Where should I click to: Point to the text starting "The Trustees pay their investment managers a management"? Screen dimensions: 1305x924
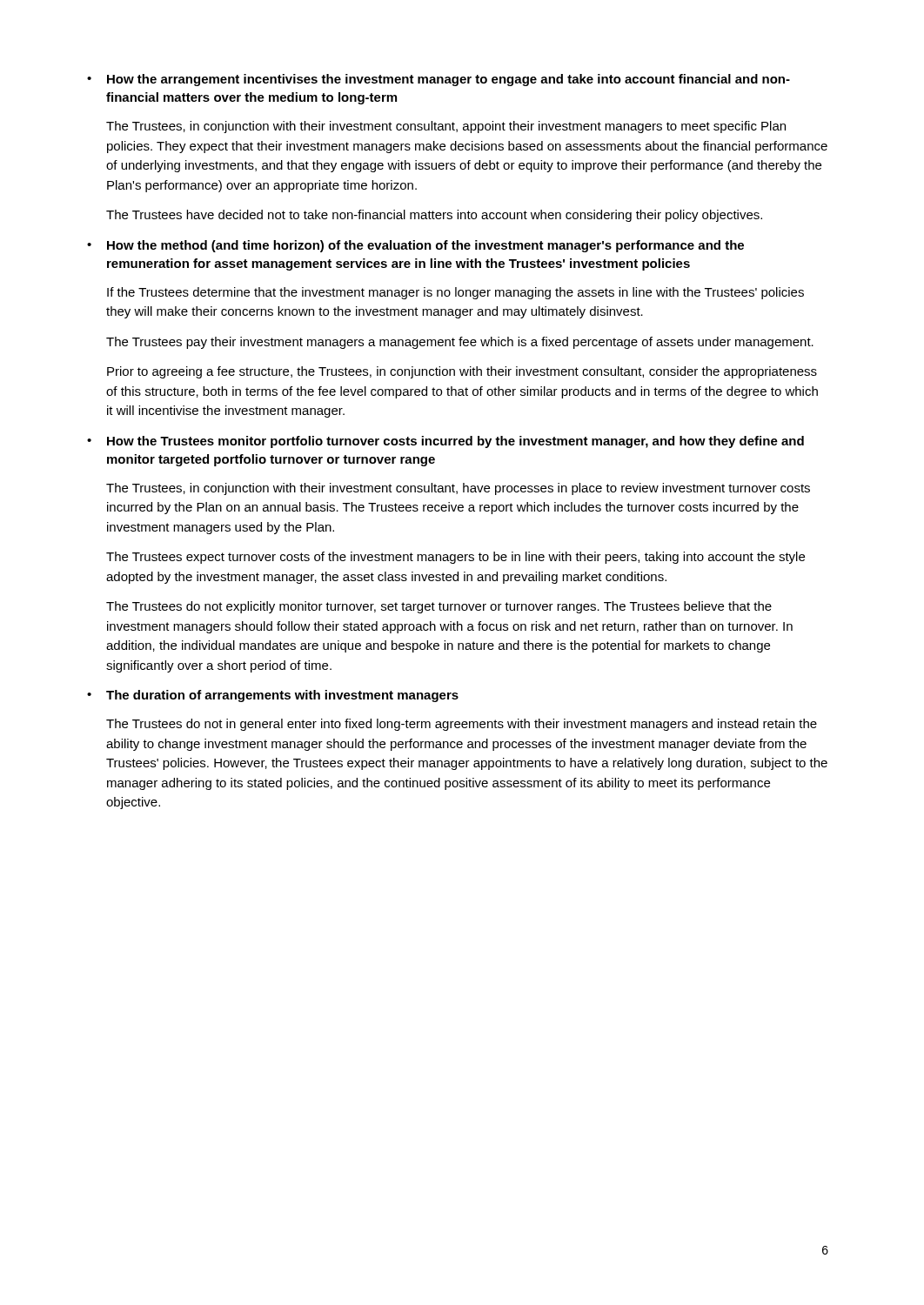point(460,341)
